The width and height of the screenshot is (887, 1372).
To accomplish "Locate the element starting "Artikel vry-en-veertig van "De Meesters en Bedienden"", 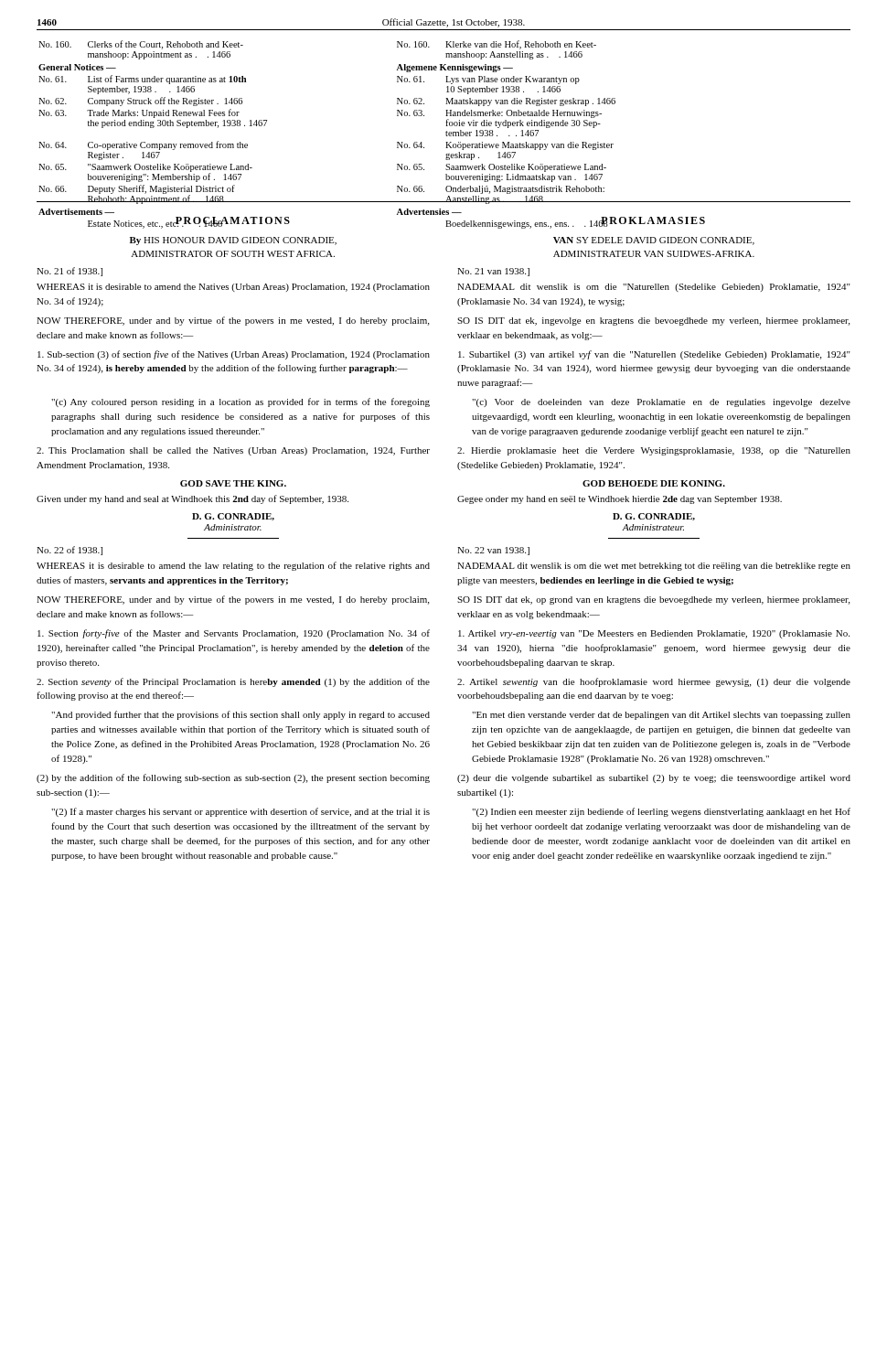I will (x=654, y=647).
